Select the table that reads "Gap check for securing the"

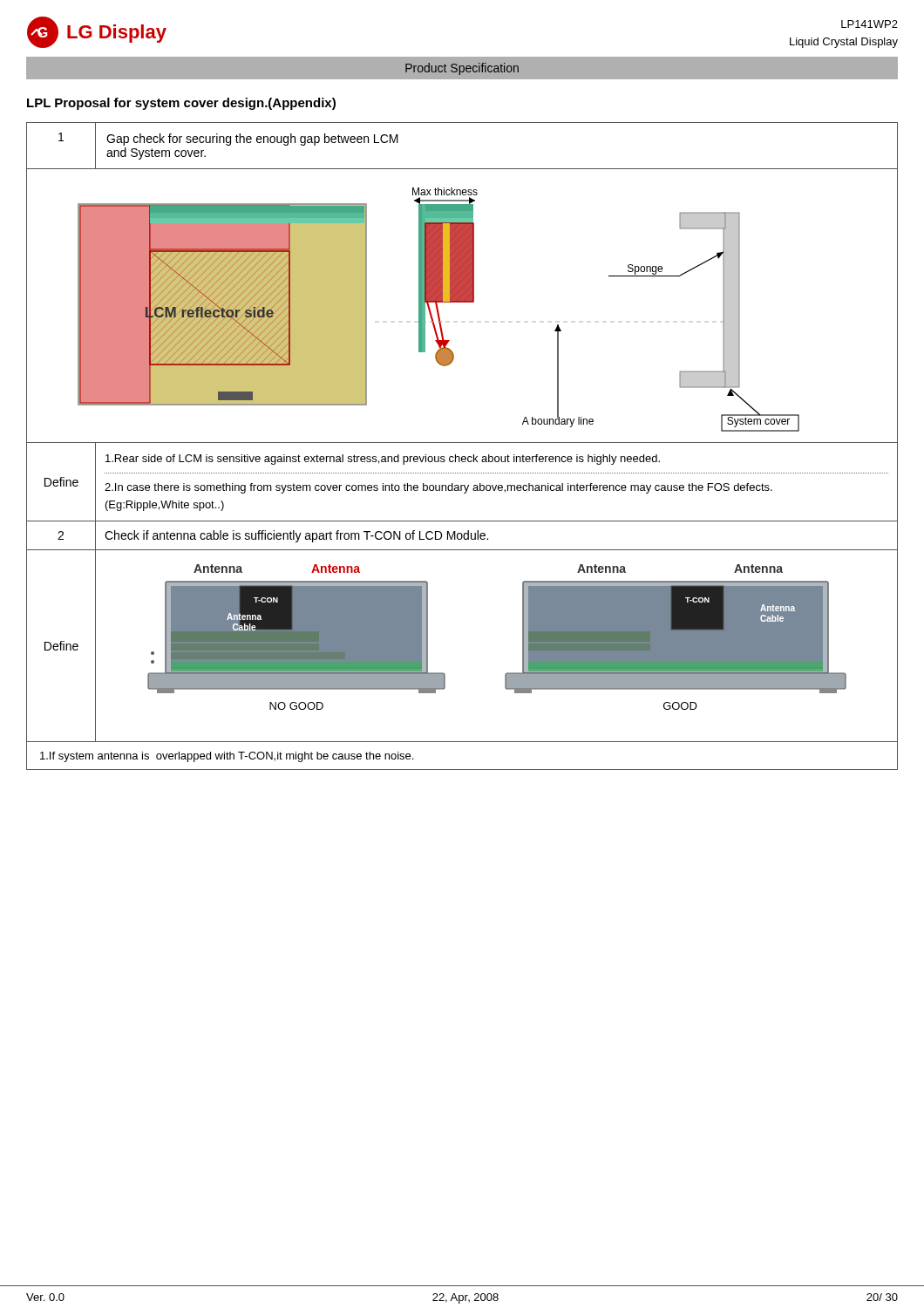(x=462, y=446)
